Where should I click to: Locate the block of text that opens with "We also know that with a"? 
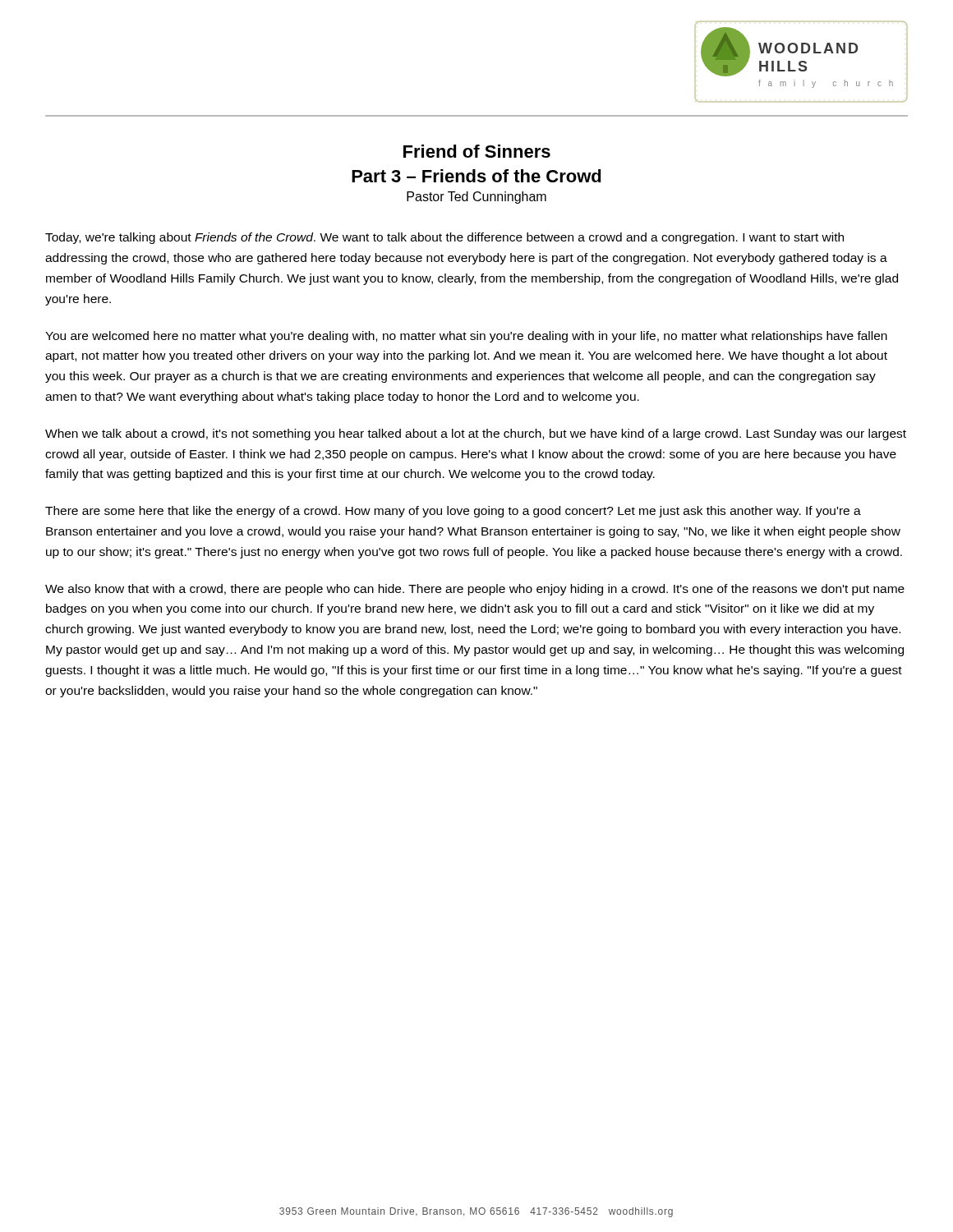point(475,639)
